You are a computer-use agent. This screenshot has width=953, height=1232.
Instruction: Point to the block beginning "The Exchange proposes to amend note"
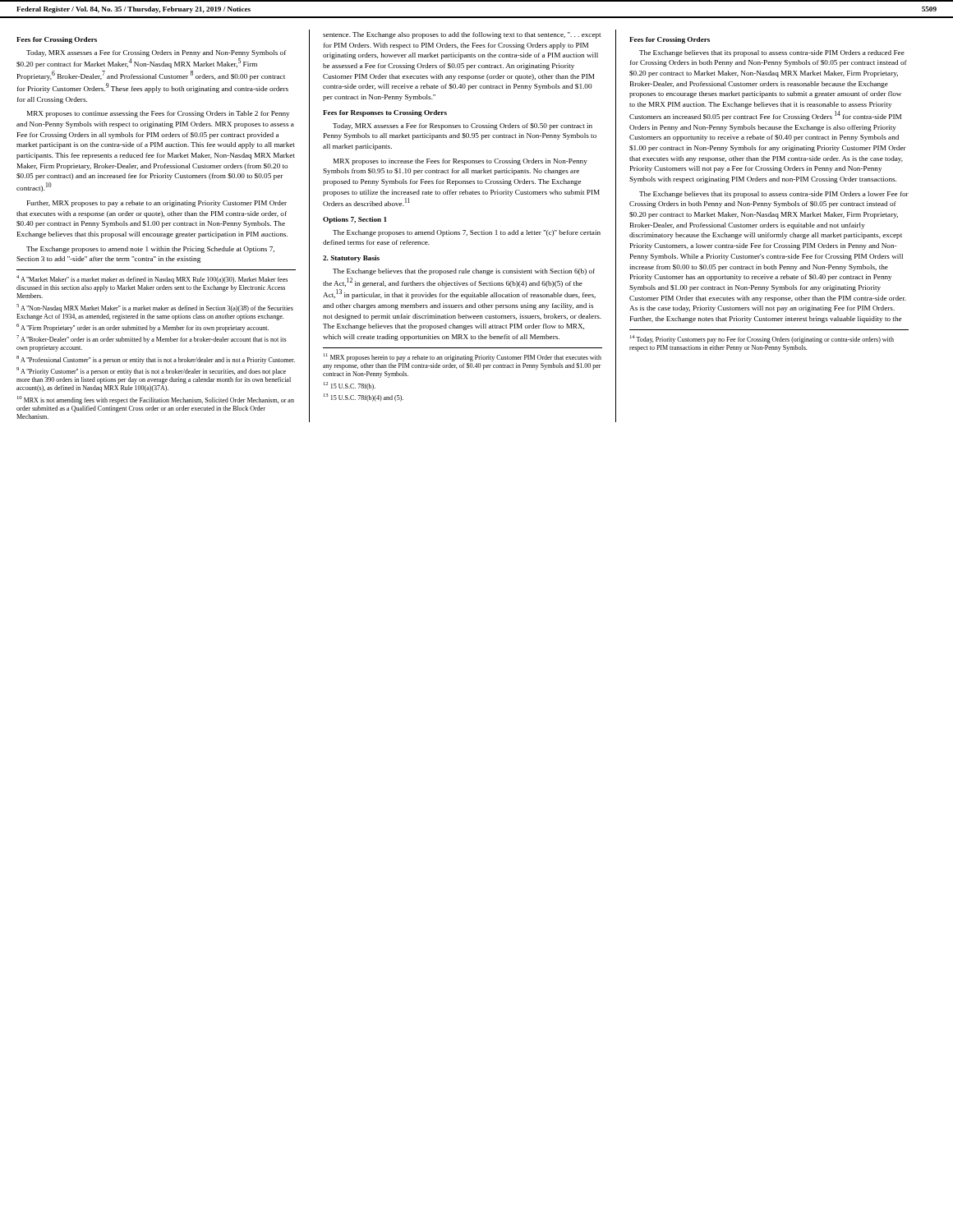[156, 254]
